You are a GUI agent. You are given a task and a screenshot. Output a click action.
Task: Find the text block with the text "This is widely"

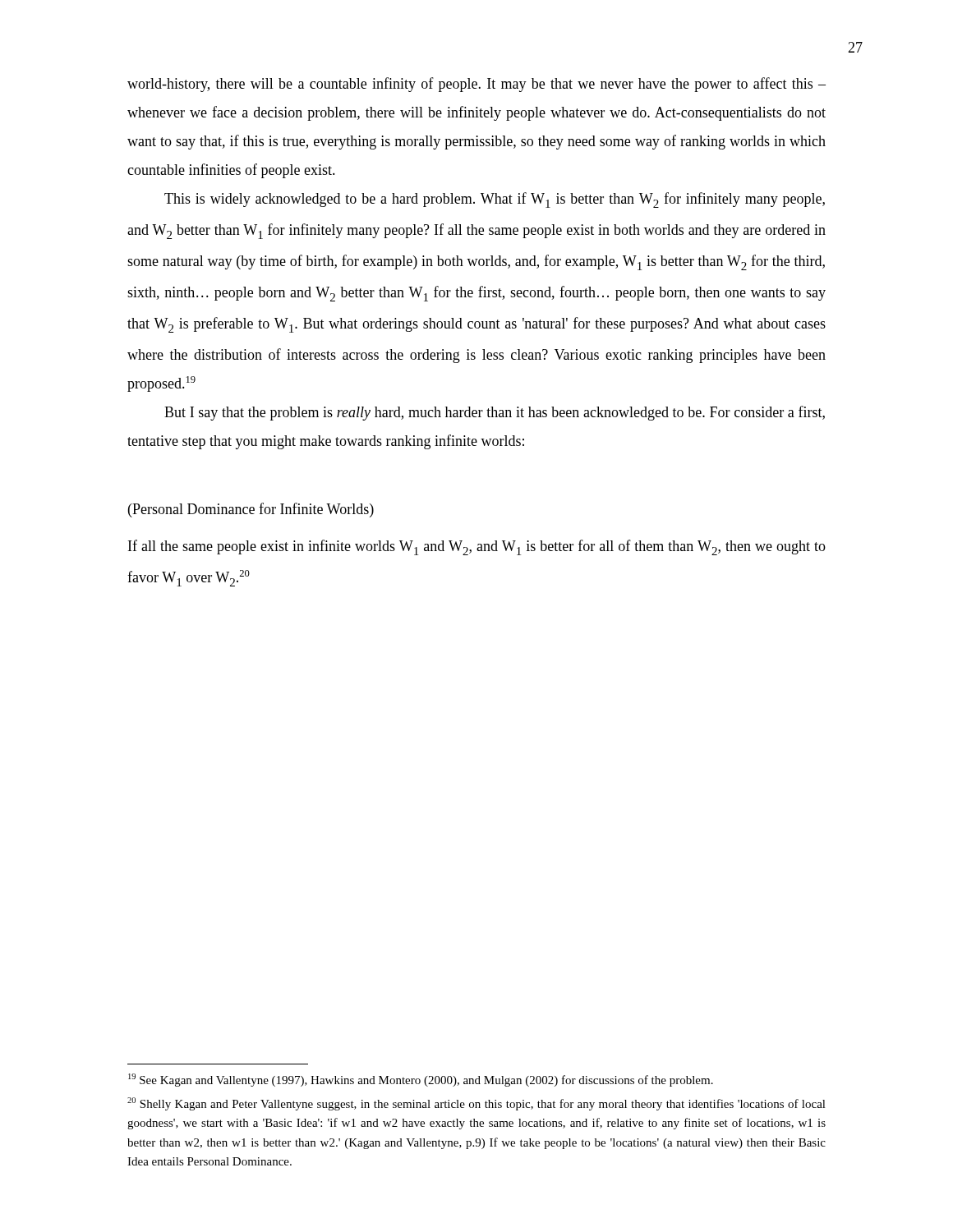[476, 291]
